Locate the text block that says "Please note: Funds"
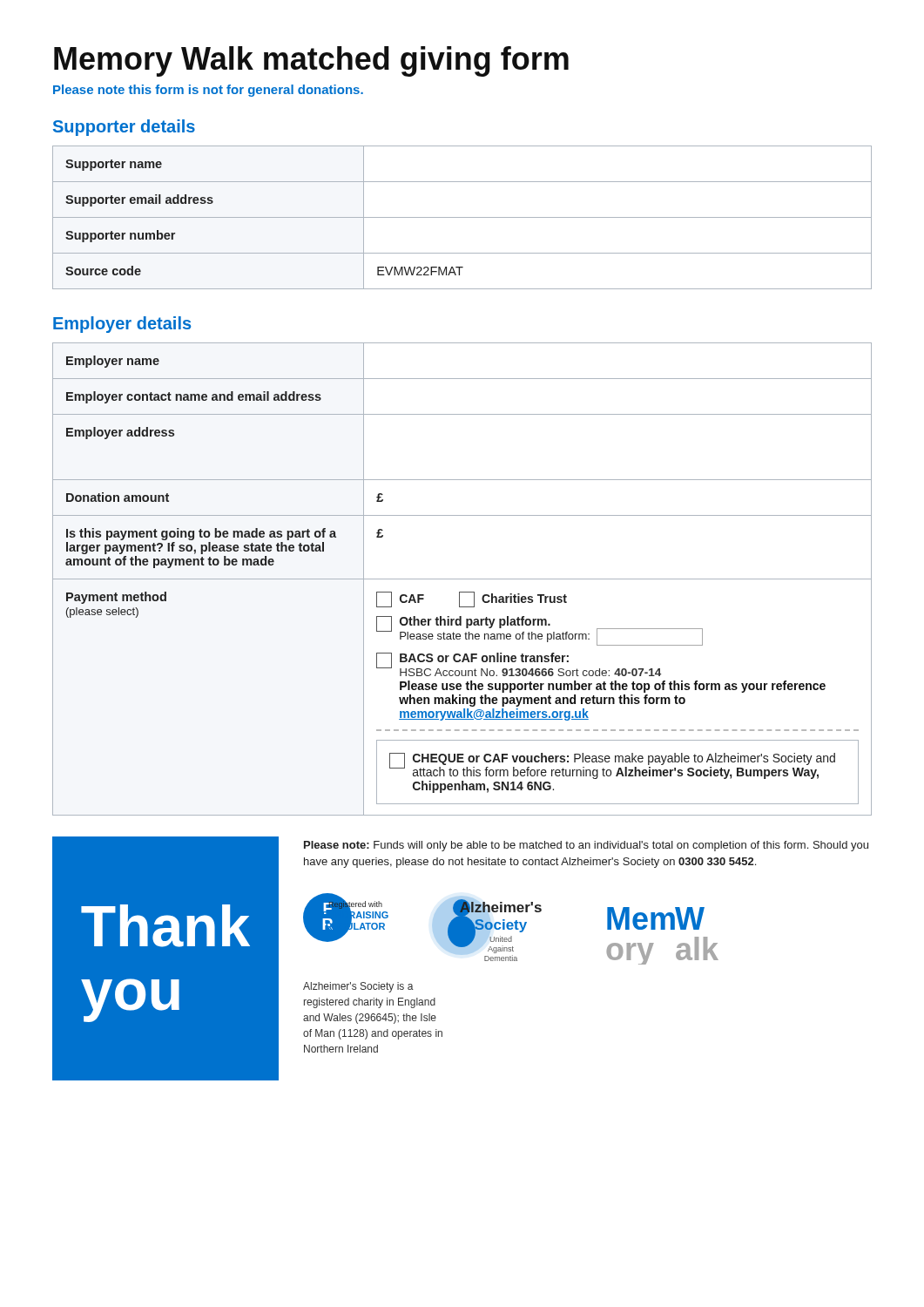The height and width of the screenshot is (1307, 924). pos(586,853)
